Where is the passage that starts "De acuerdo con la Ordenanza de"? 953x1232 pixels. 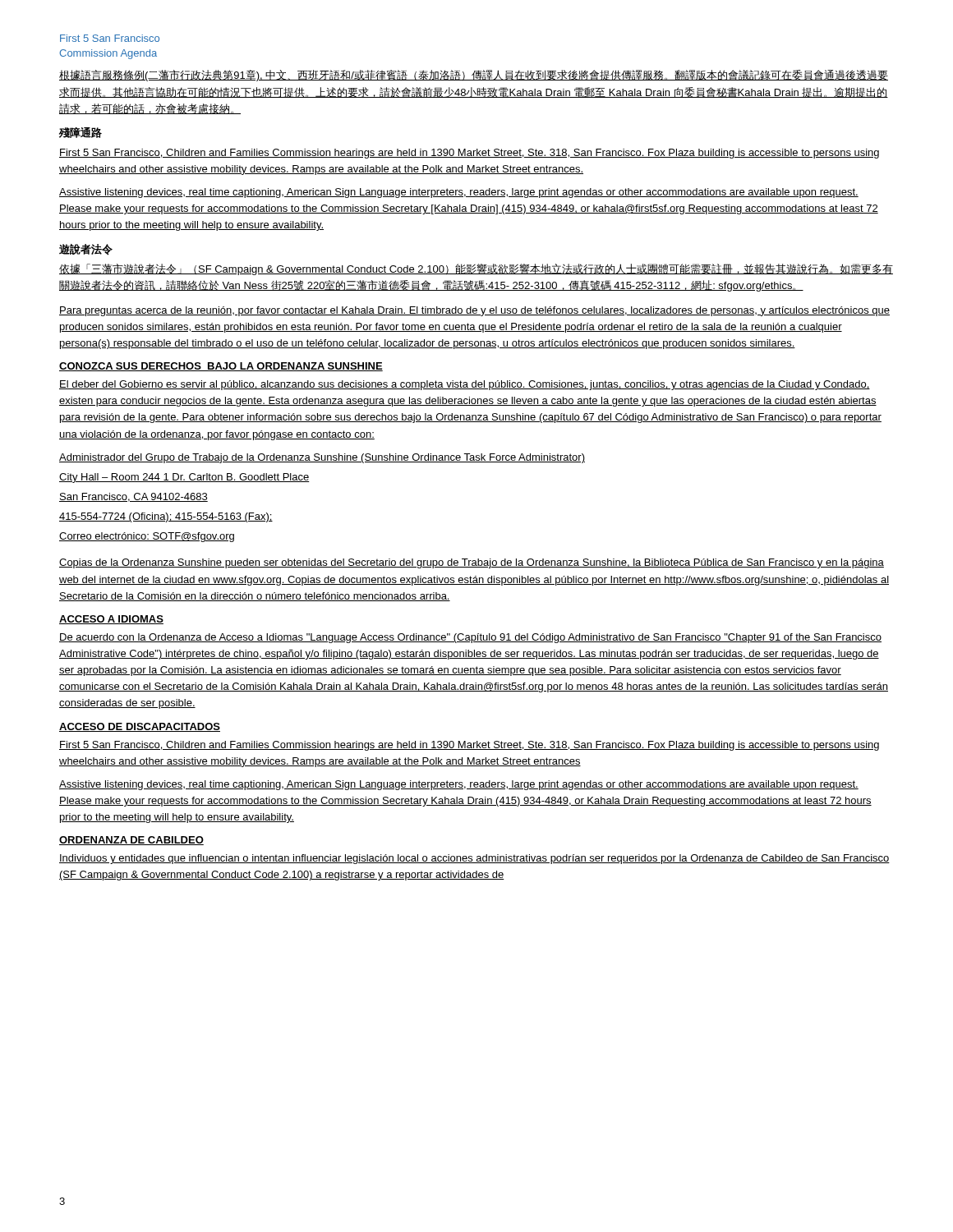tap(474, 670)
